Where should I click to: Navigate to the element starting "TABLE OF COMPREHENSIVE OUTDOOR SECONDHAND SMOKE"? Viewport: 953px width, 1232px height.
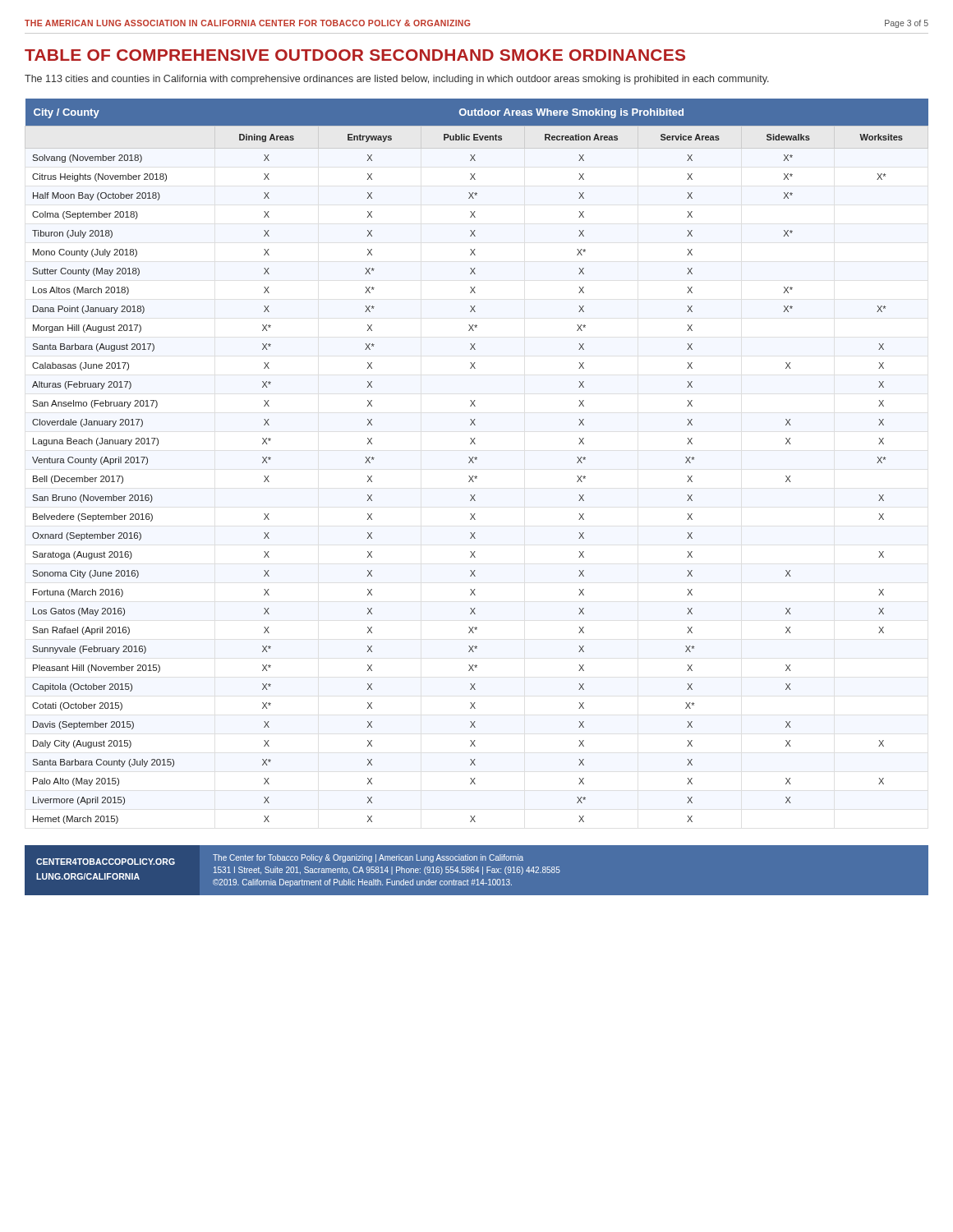(355, 55)
